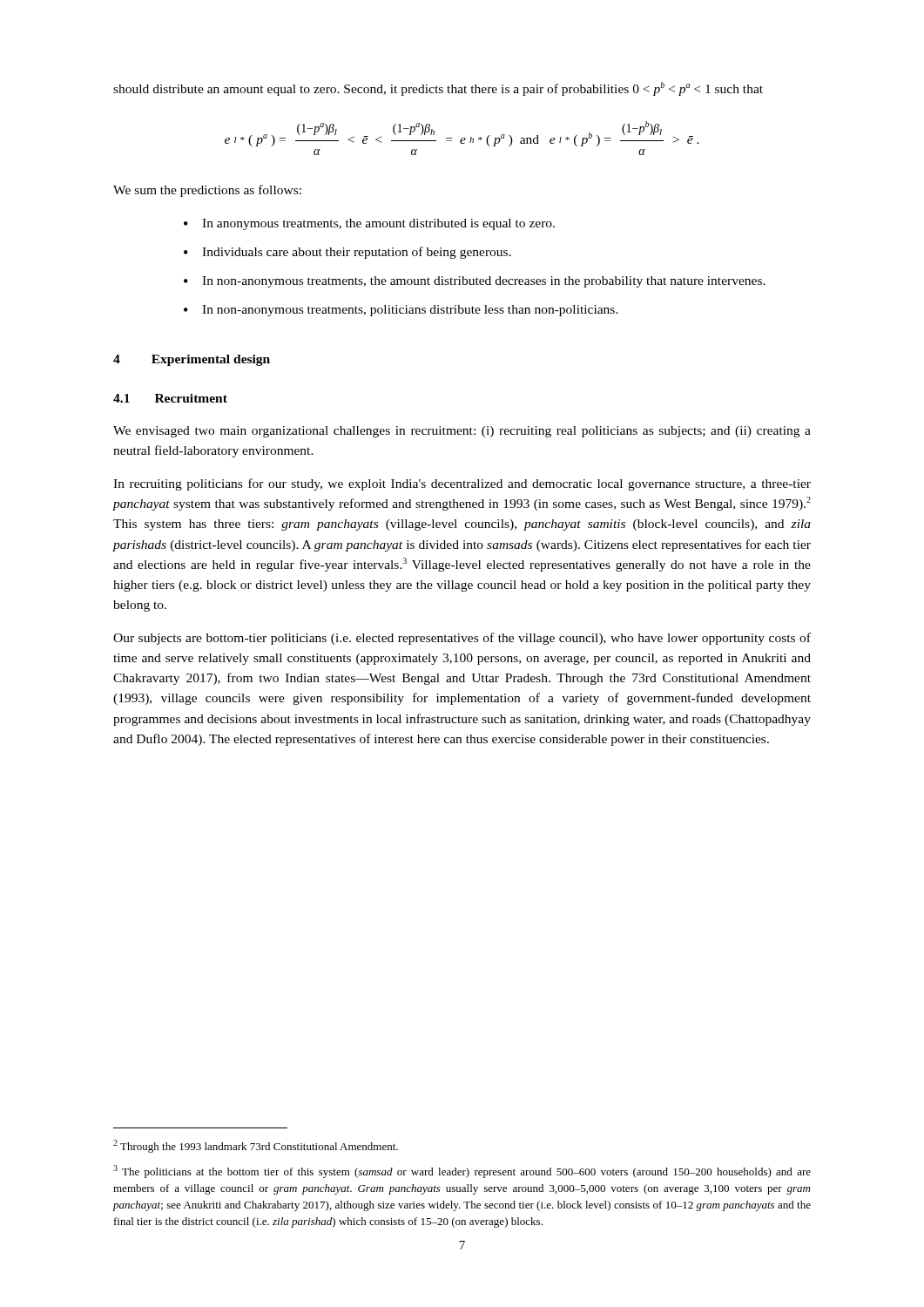924x1307 pixels.
Task: Navigate to the block starting "4.1 Recruitment"
Action: (170, 398)
